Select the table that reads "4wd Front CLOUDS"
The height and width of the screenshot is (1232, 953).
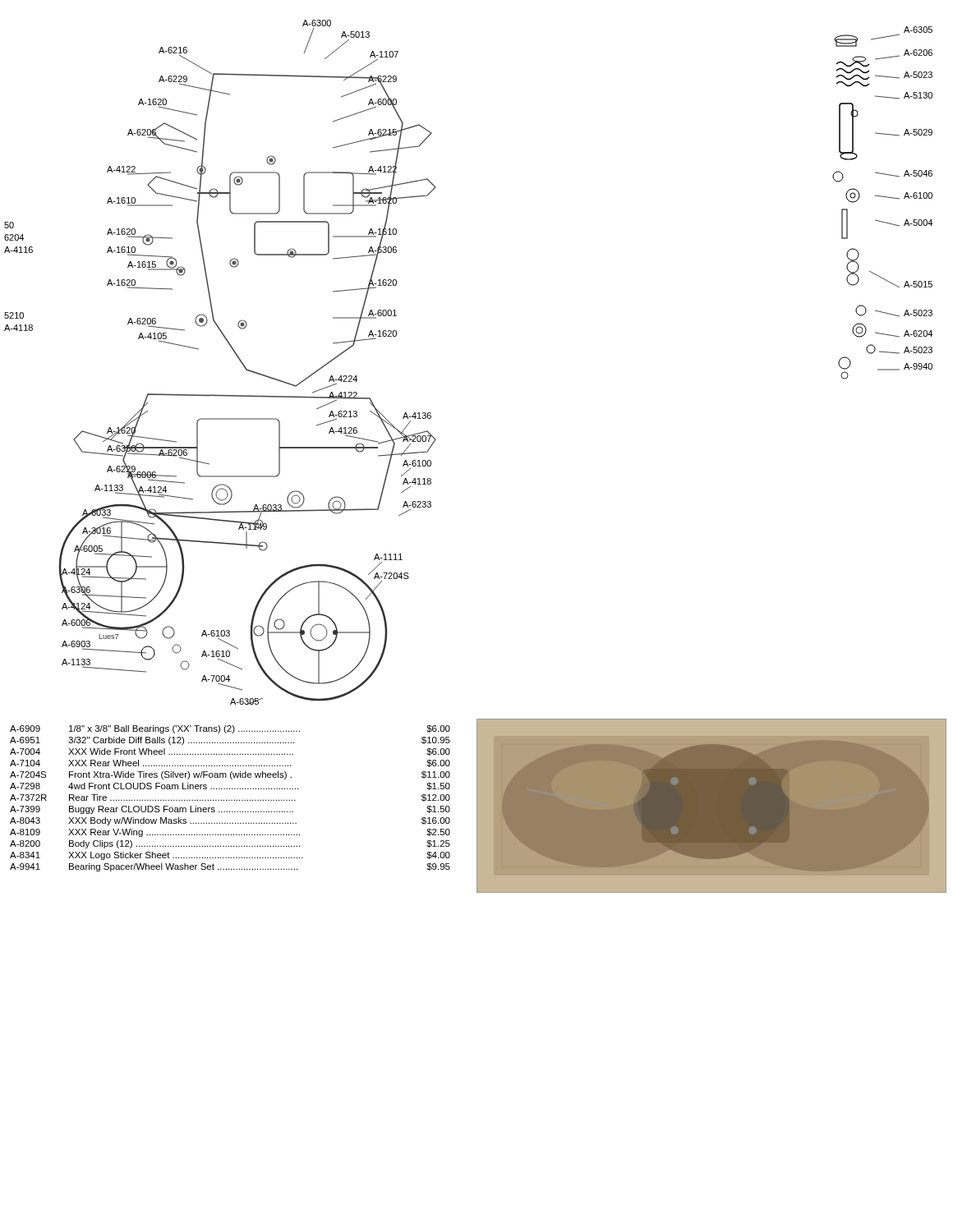[230, 798]
